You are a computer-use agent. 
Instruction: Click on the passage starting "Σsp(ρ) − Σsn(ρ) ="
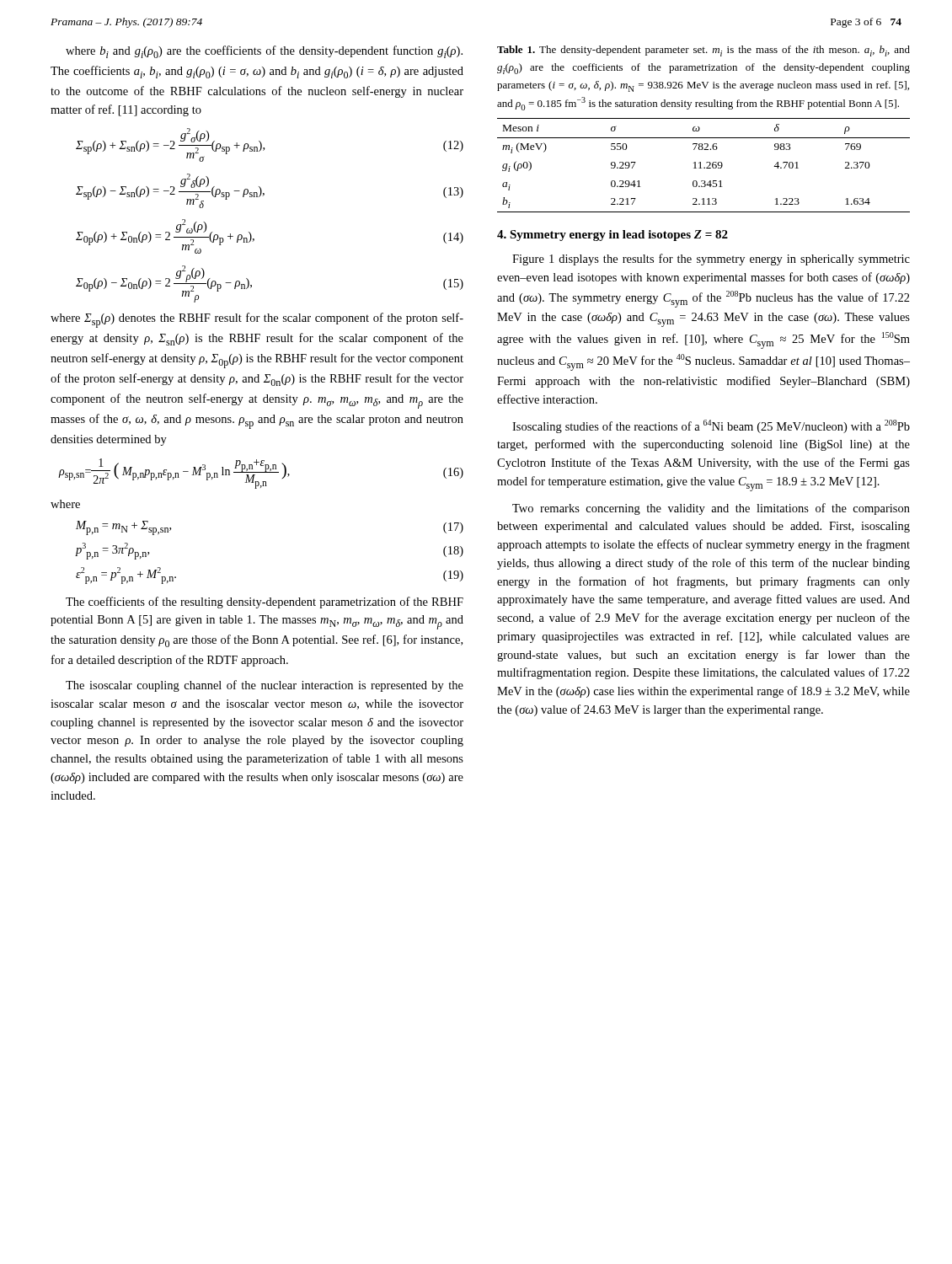[257, 191]
